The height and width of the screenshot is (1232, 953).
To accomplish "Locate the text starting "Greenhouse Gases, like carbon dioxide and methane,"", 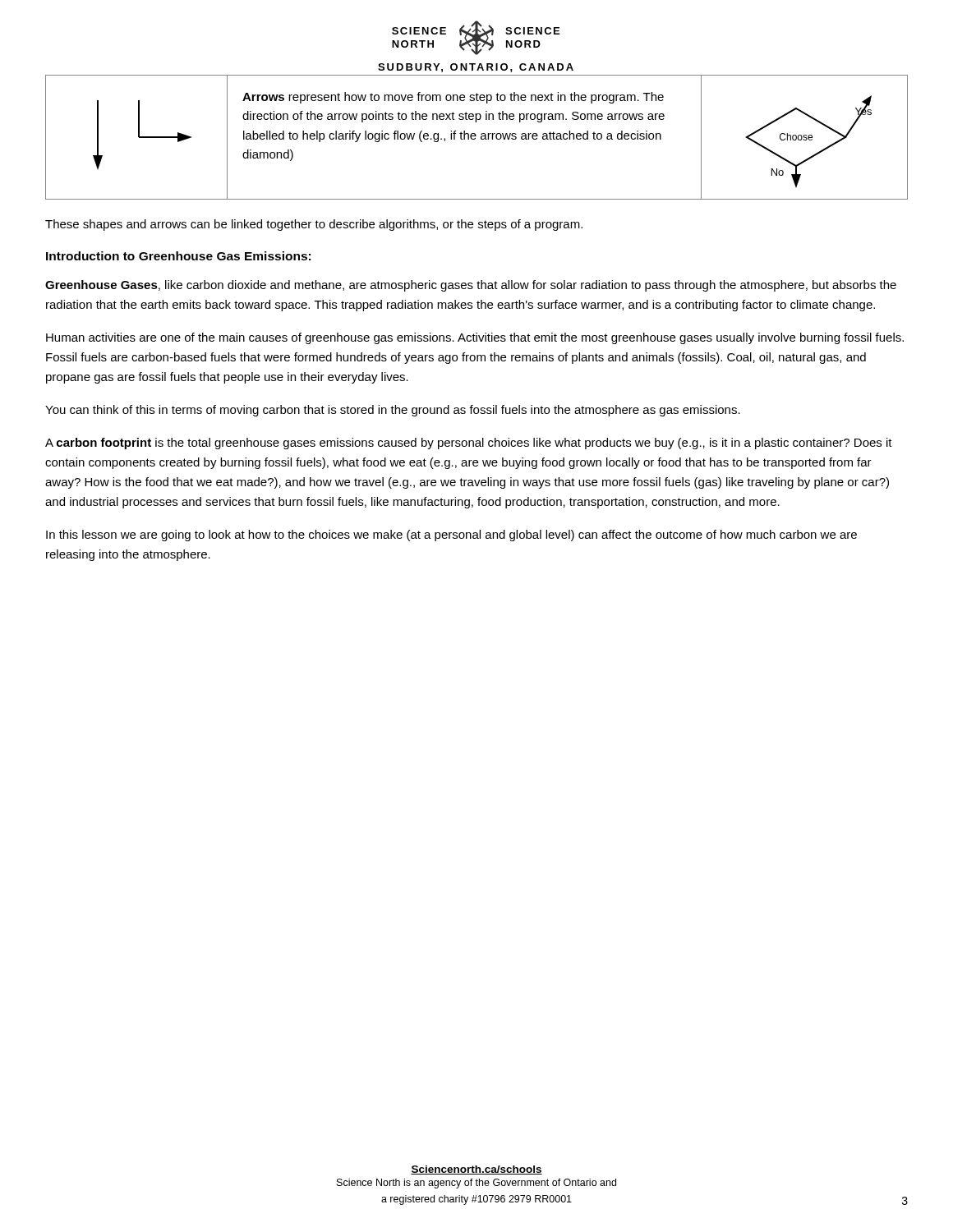I will pyautogui.click(x=471, y=294).
